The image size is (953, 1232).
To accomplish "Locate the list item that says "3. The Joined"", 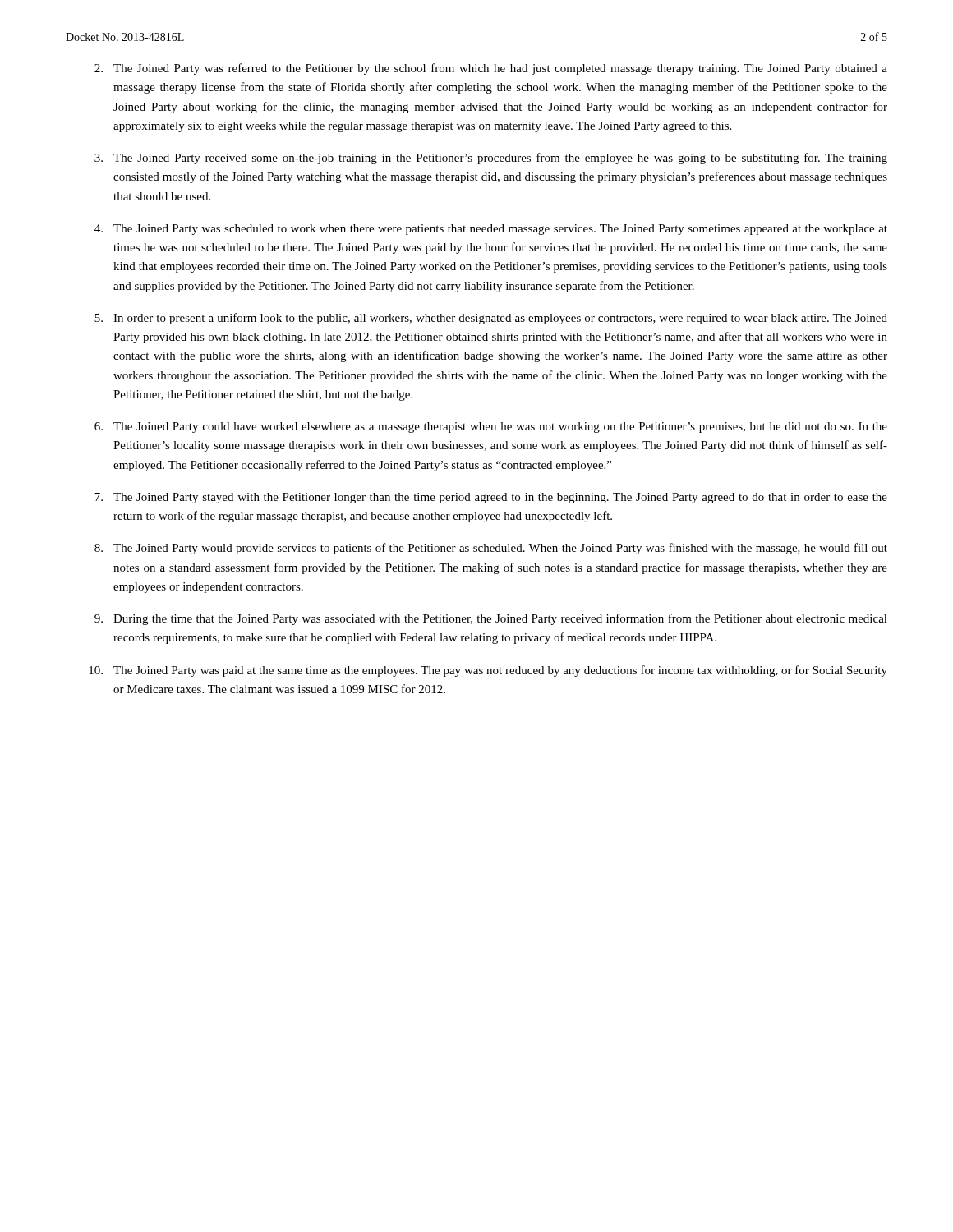I will (x=476, y=177).
